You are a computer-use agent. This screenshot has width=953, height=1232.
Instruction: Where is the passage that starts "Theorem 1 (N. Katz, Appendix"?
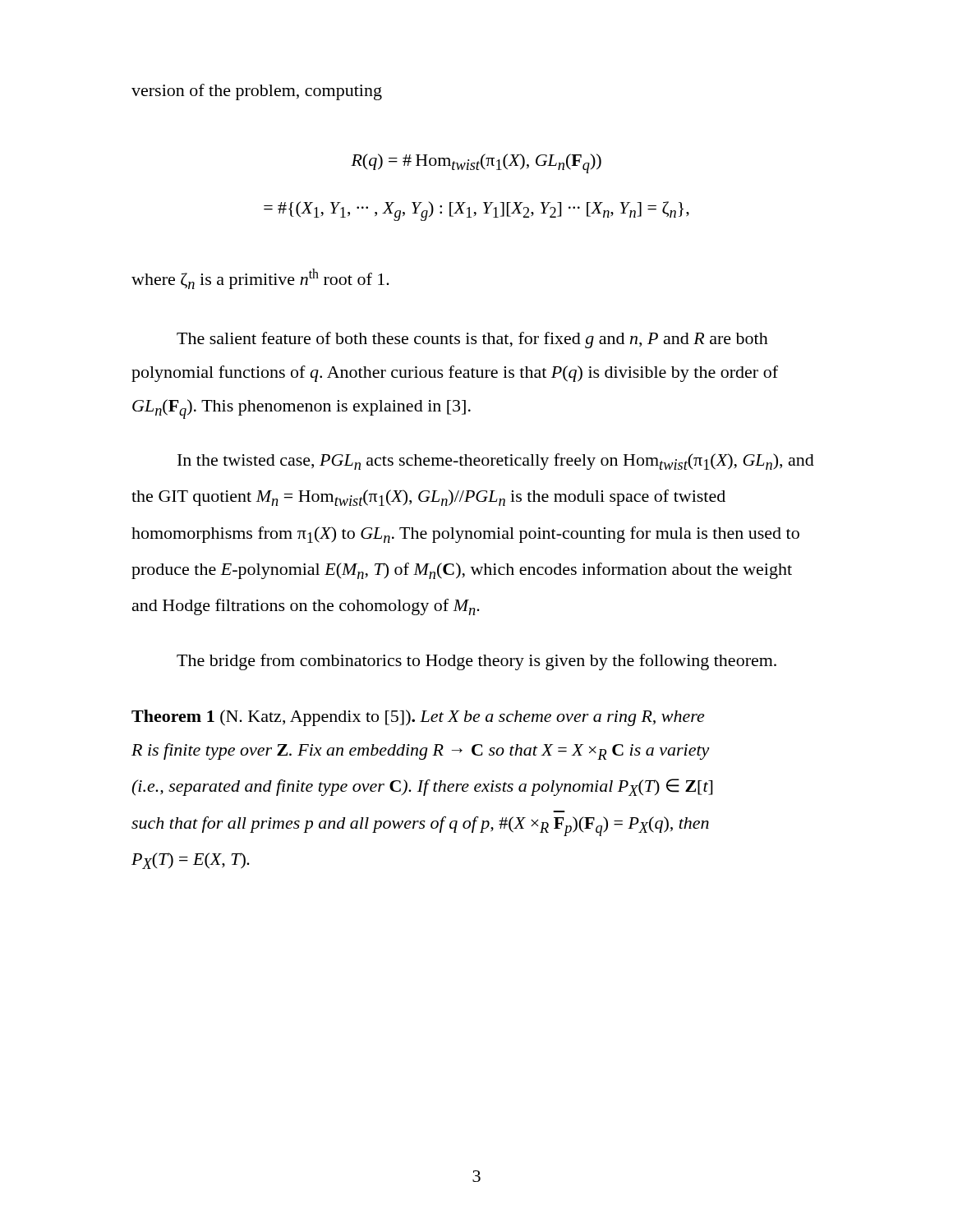pos(476,792)
